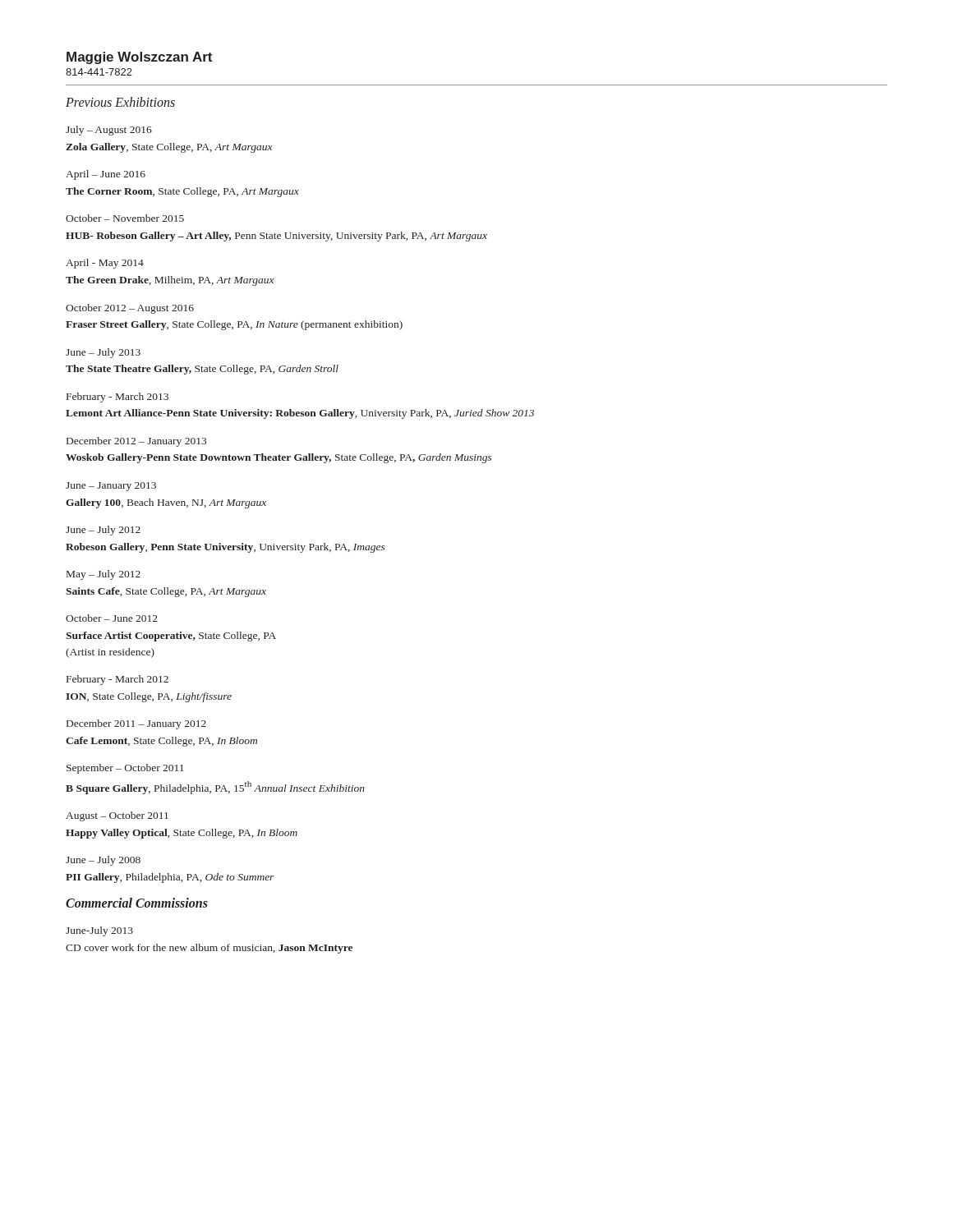Find the element starting "August – October 2011 Happy Valley Optical, State"
953x1232 pixels.
point(117,816)
